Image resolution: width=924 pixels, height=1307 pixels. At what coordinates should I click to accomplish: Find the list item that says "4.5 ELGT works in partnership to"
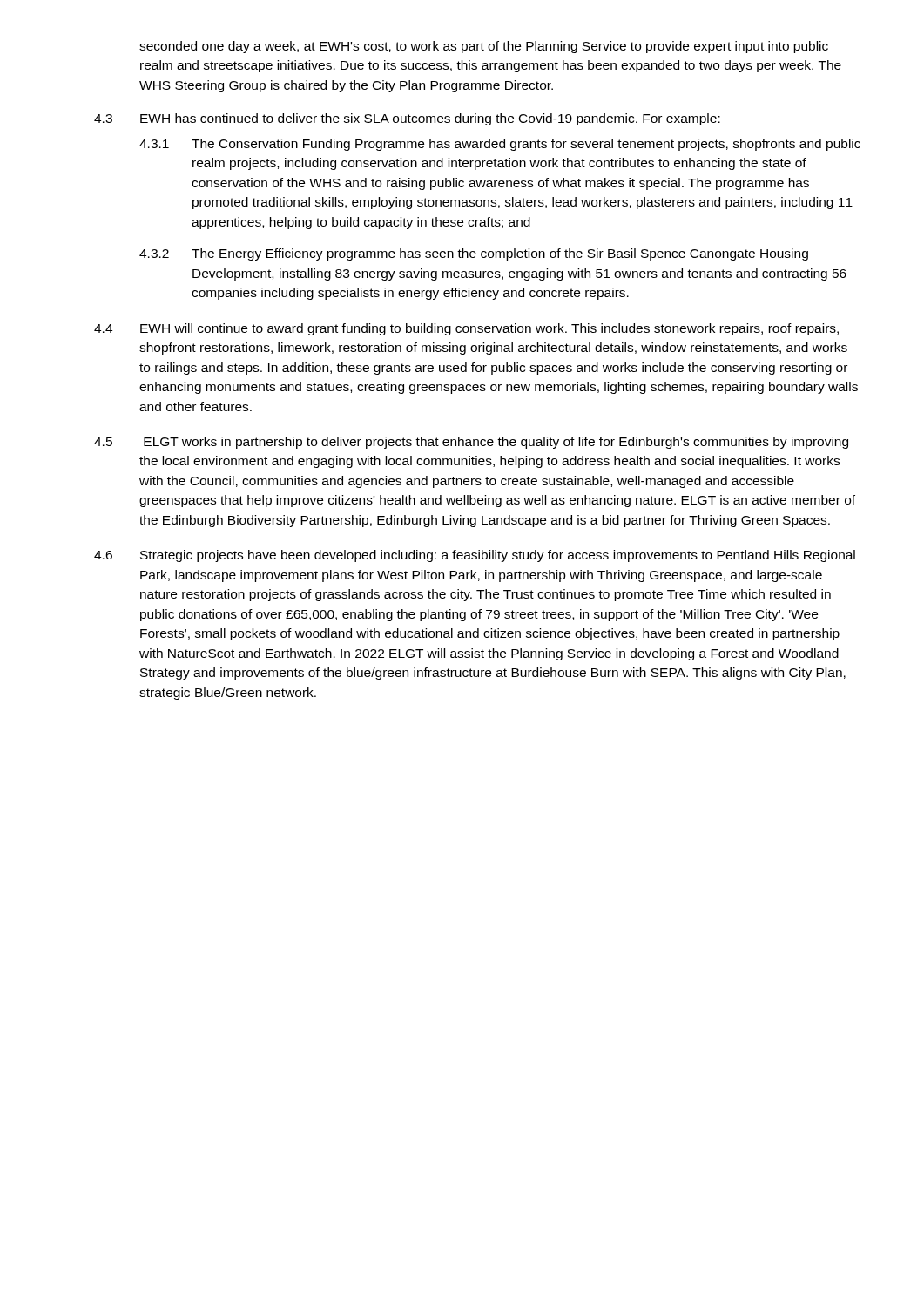[478, 481]
